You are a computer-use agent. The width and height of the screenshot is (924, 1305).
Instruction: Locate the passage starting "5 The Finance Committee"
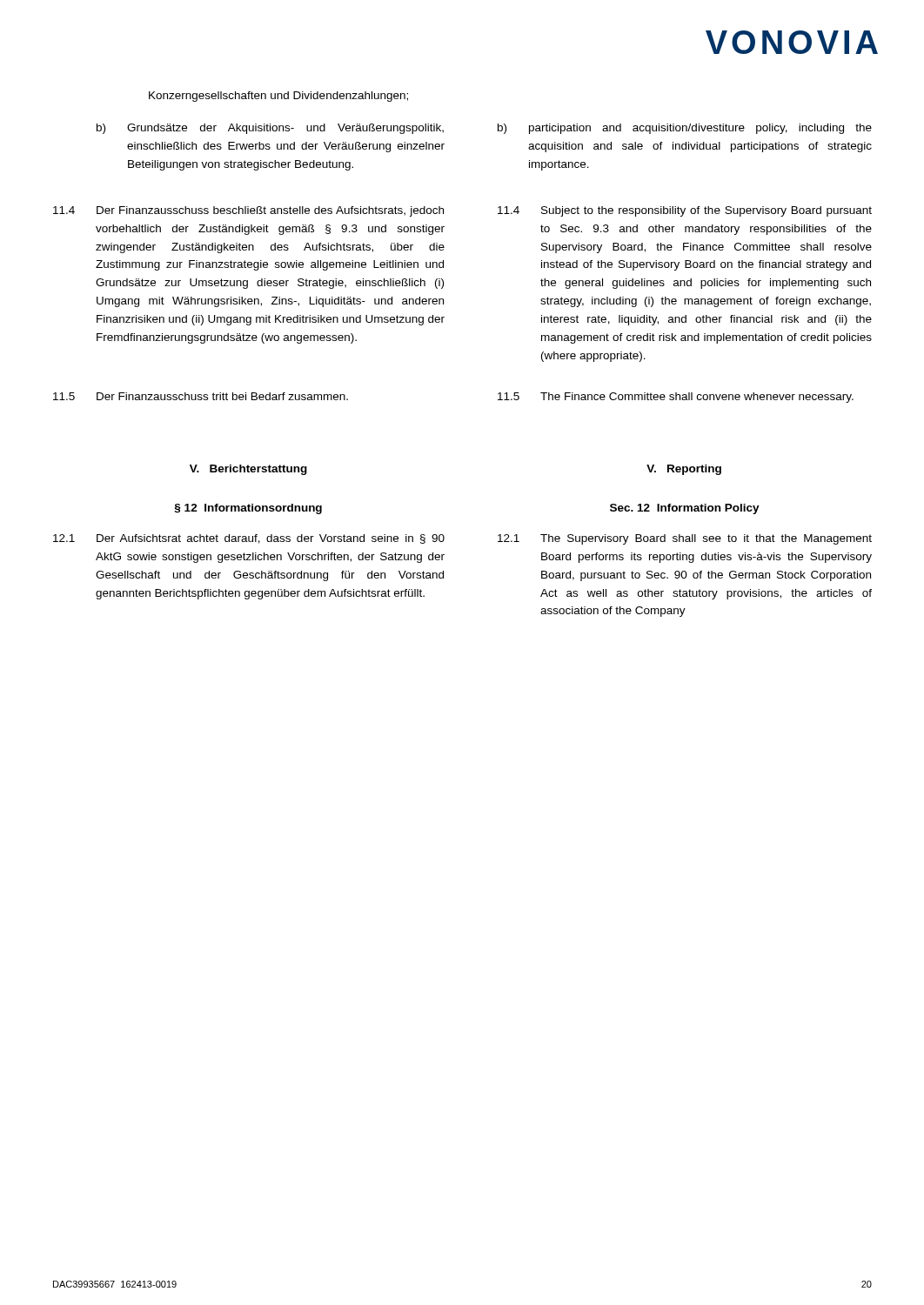684,397
